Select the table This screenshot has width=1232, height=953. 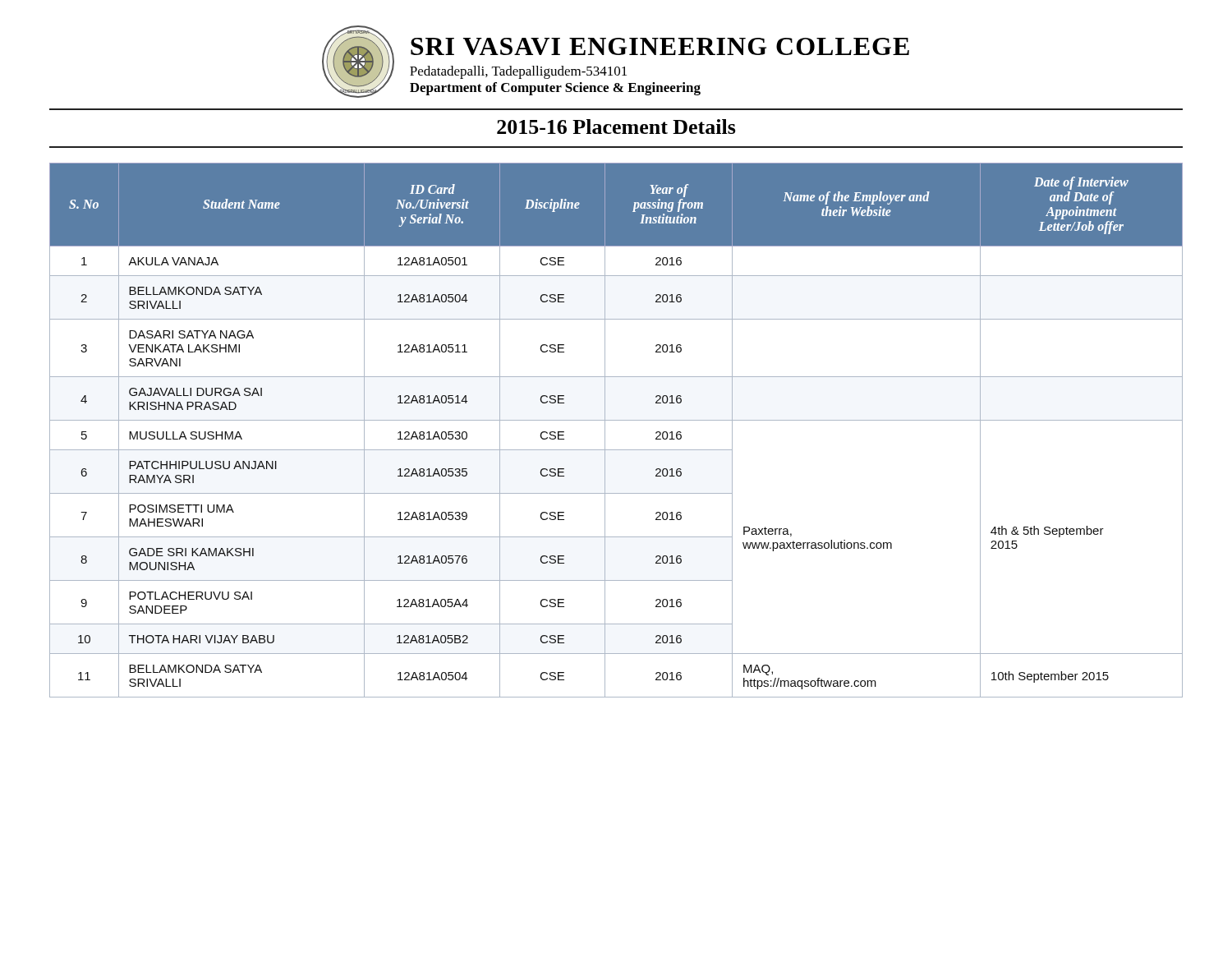coord(616,430)
